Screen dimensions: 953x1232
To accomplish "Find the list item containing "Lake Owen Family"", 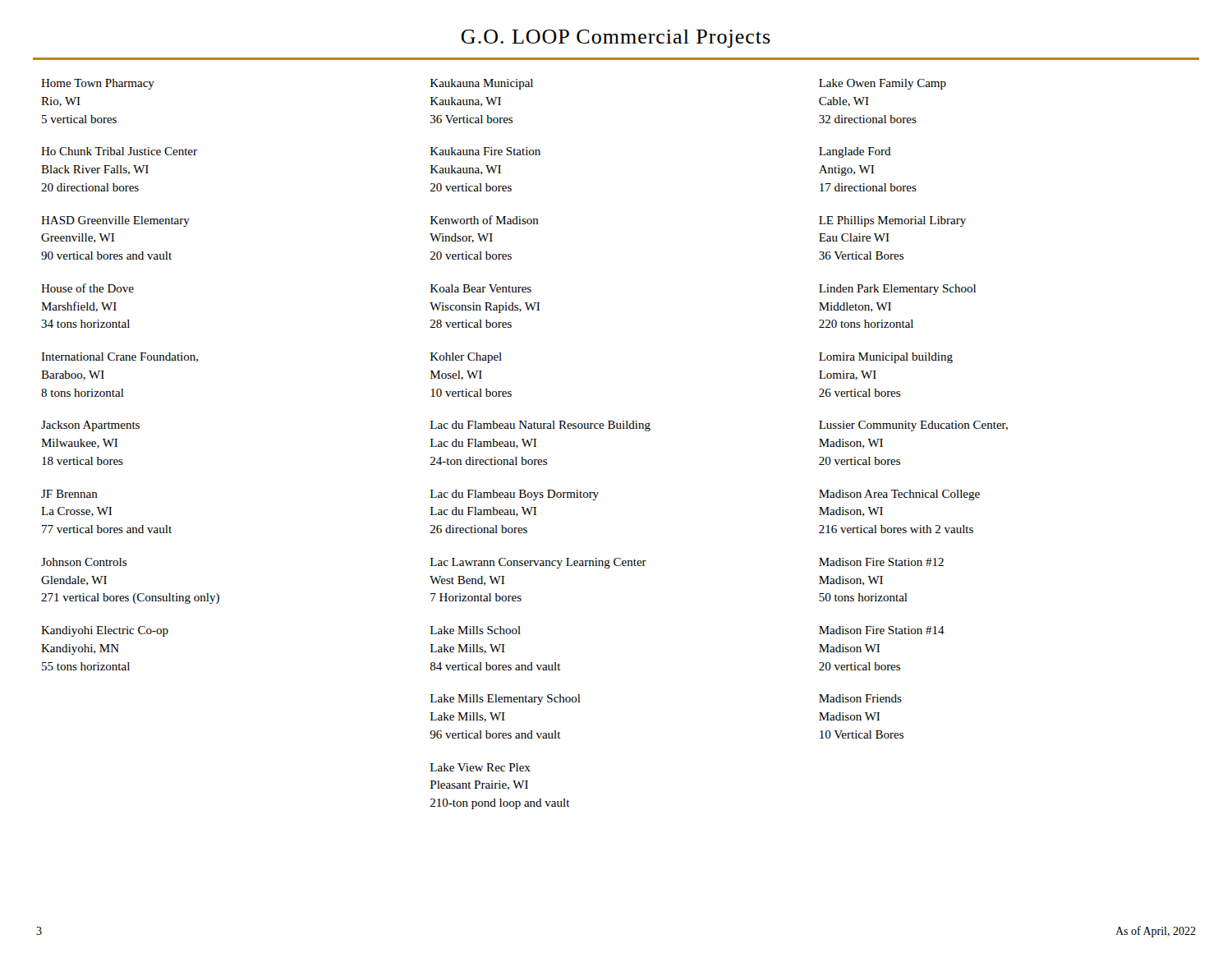I will coord(883,84).
